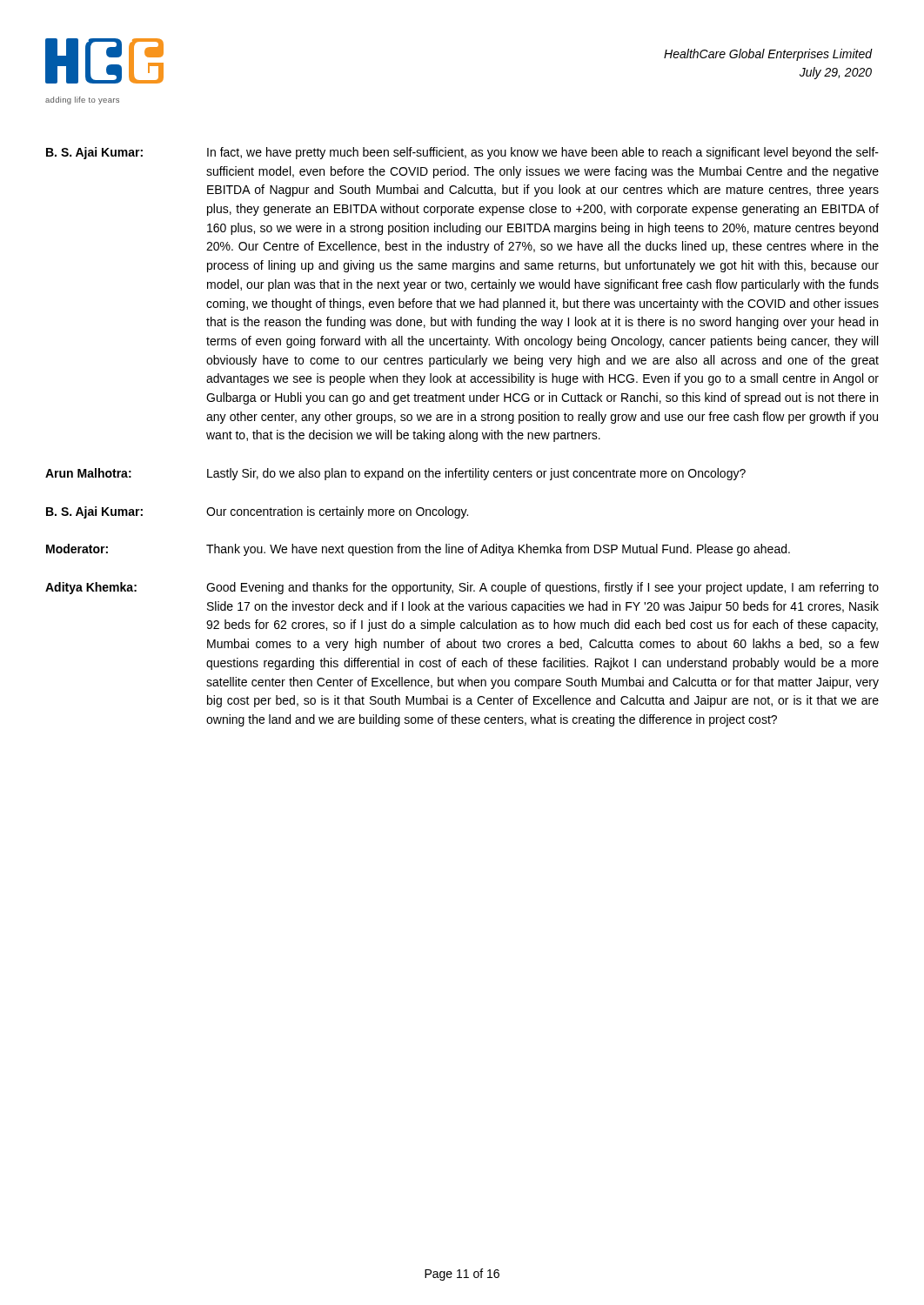The height and width of the screenshot is (1305, 924).
Task: Locate the block starting "Arun Malhotra: Lastly Sir, do we"
Action: 462,474
